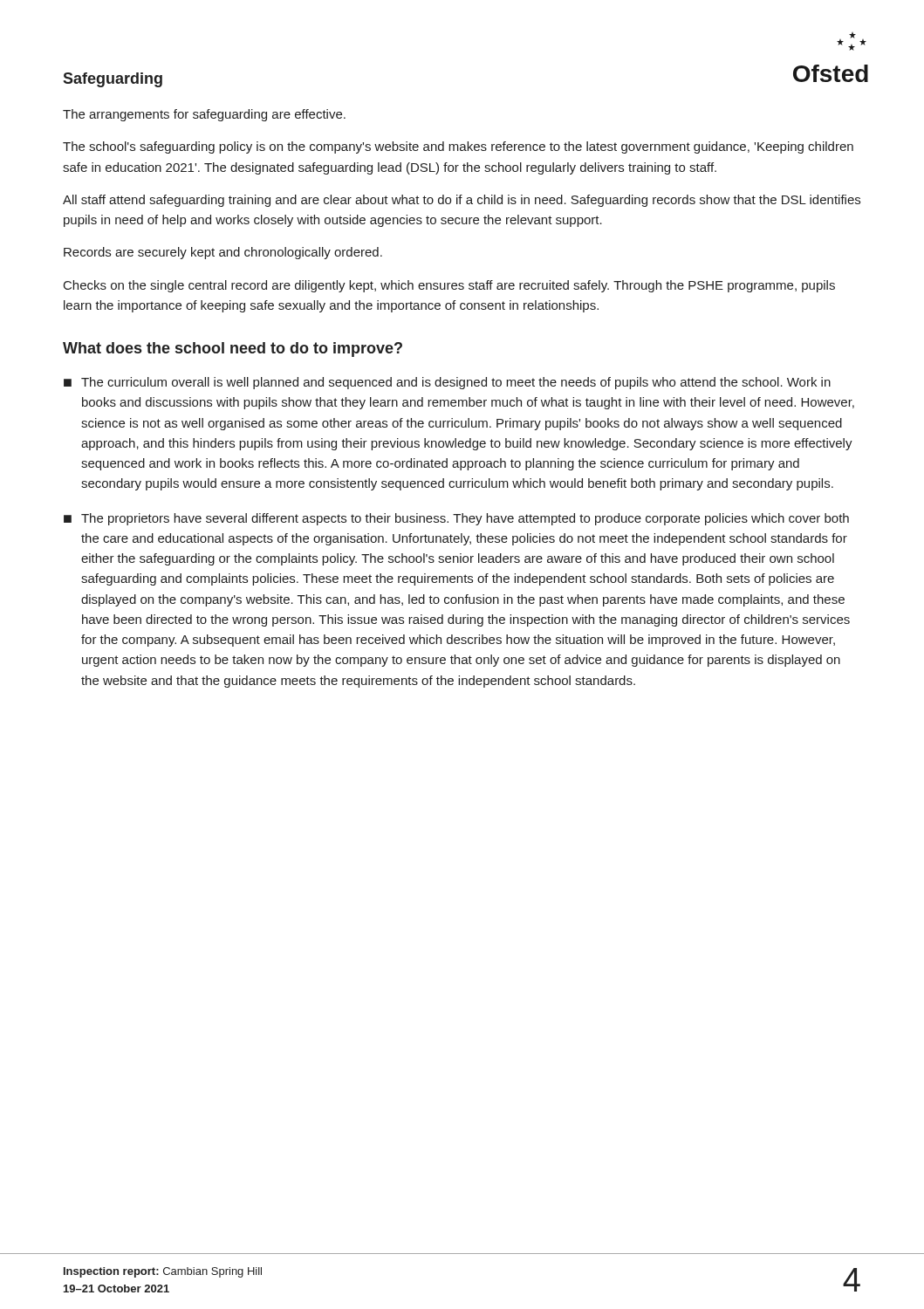Point to the block beginning "All staff attend safeguarding training"
The image size is (924, 1309).
coord(462,209)
